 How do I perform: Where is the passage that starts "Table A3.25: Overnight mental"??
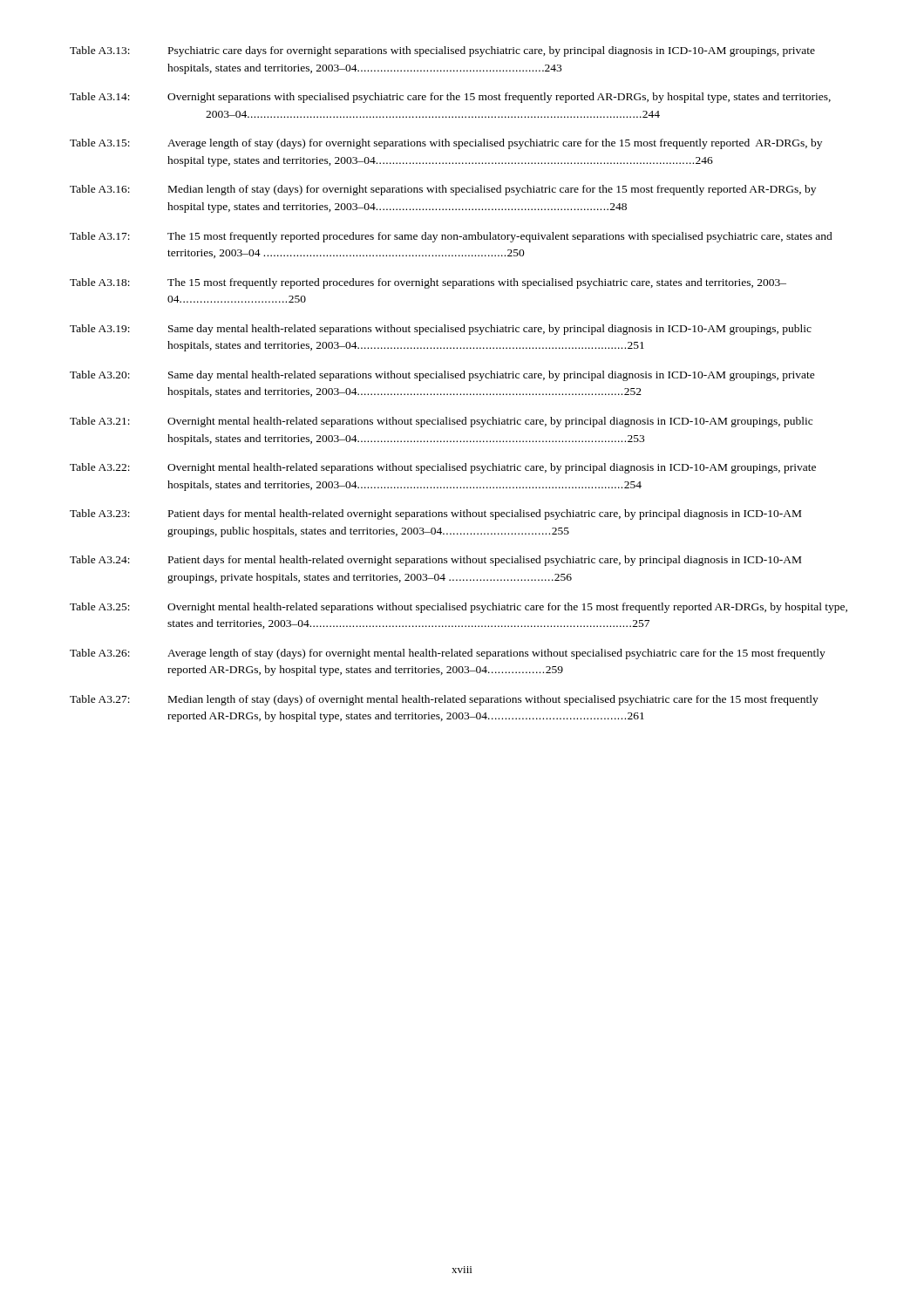click(x=462, y=615)
